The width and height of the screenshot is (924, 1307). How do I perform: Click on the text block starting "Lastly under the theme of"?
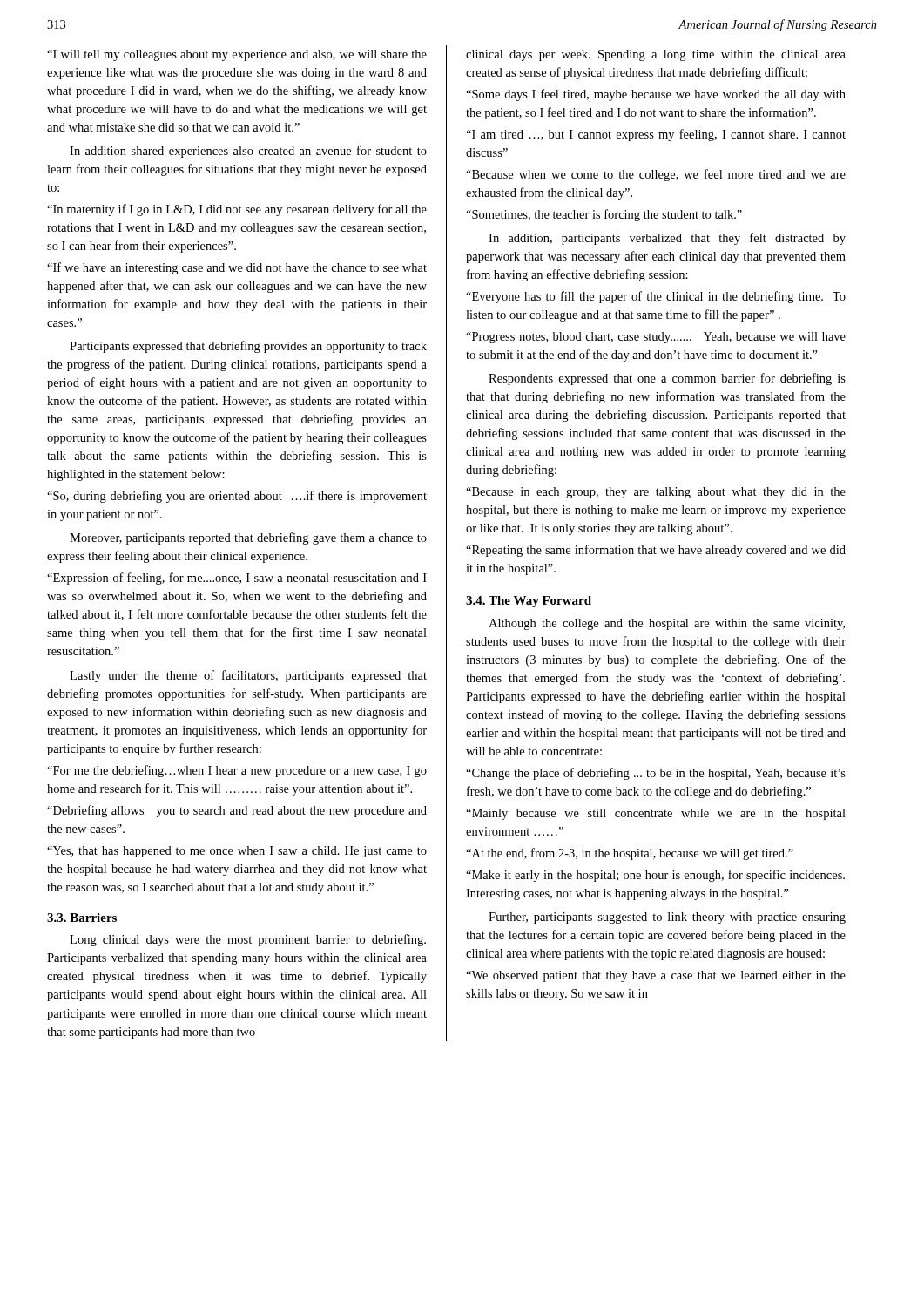[237, 712]
